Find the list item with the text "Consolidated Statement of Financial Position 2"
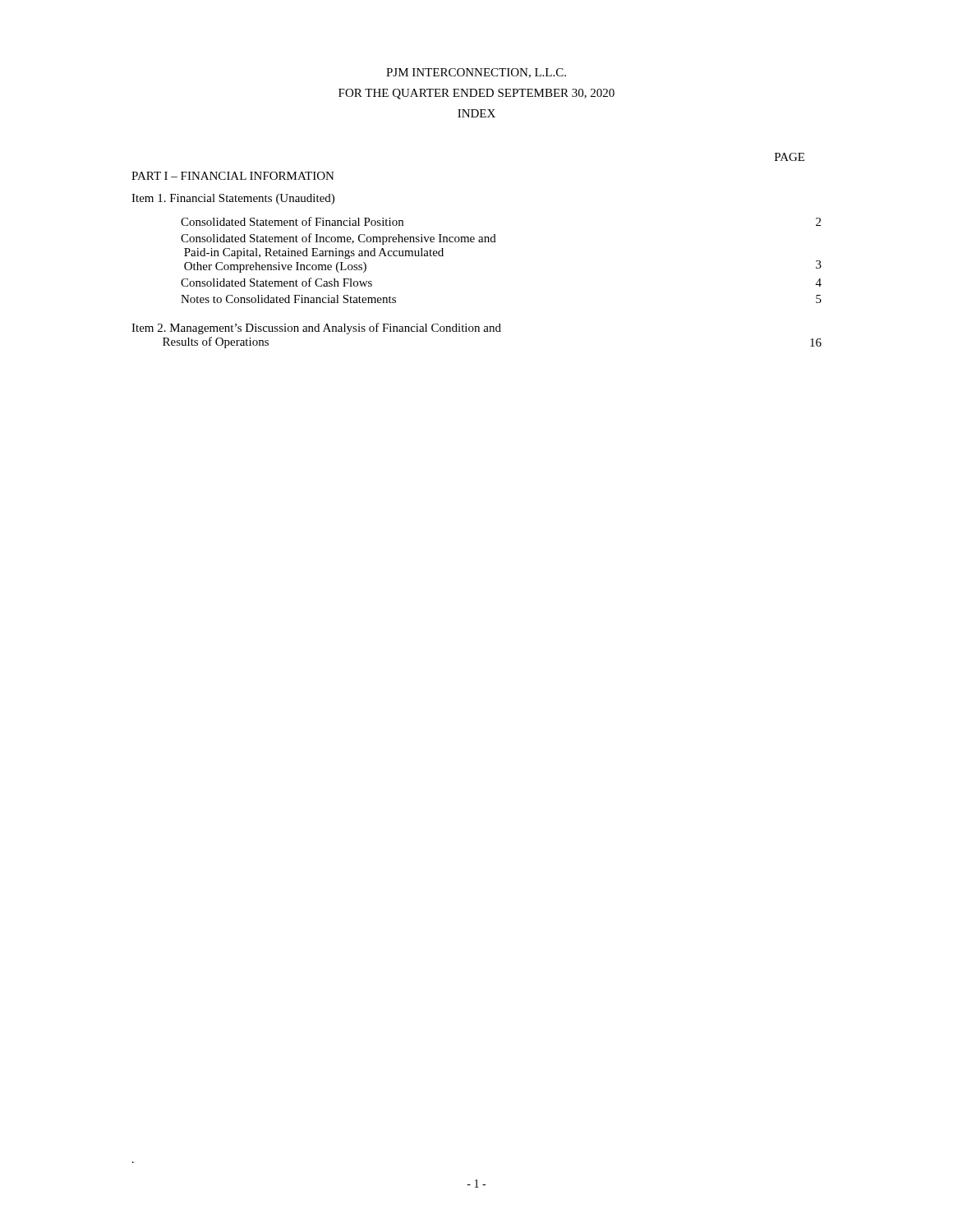953x1232 pixels. click(x=289, y=221)
